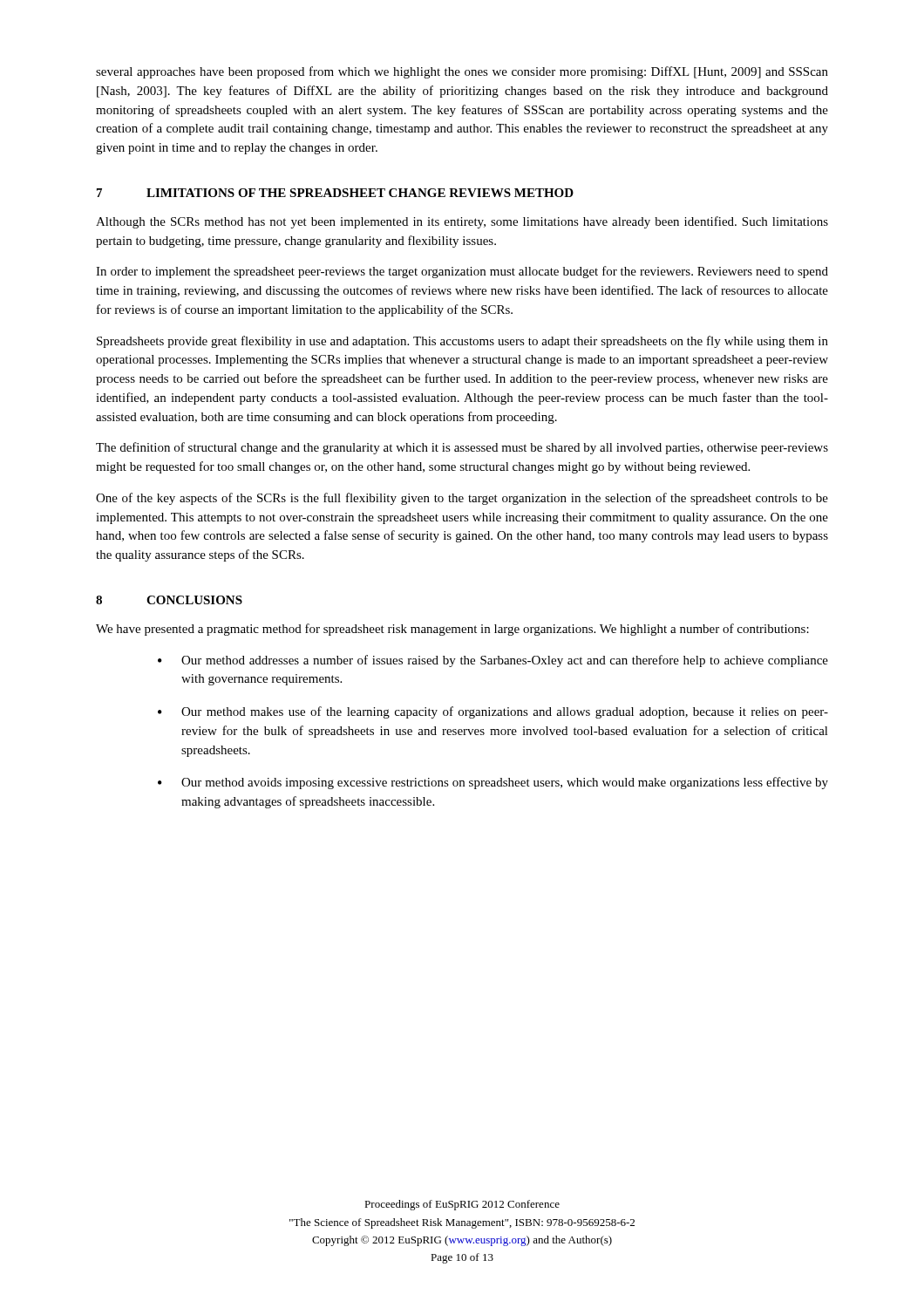Find the block on this page that starts "We have presented a pragmatic"
The height and width of the screenshot is (1308, 924).
click(x=453, y=628)
